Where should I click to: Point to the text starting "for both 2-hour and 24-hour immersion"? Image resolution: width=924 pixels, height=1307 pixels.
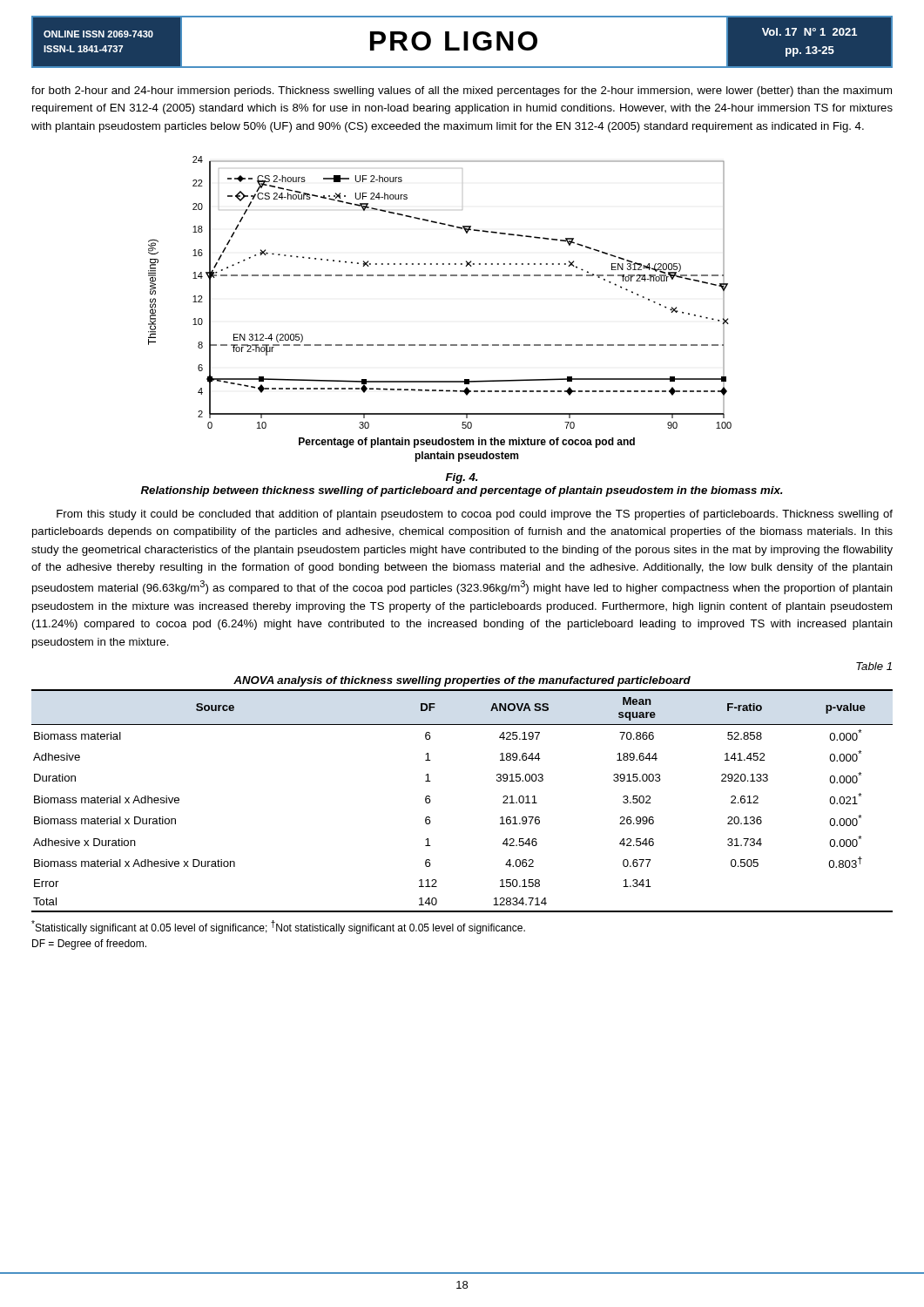pyautogui.click(x=462, y=108)
